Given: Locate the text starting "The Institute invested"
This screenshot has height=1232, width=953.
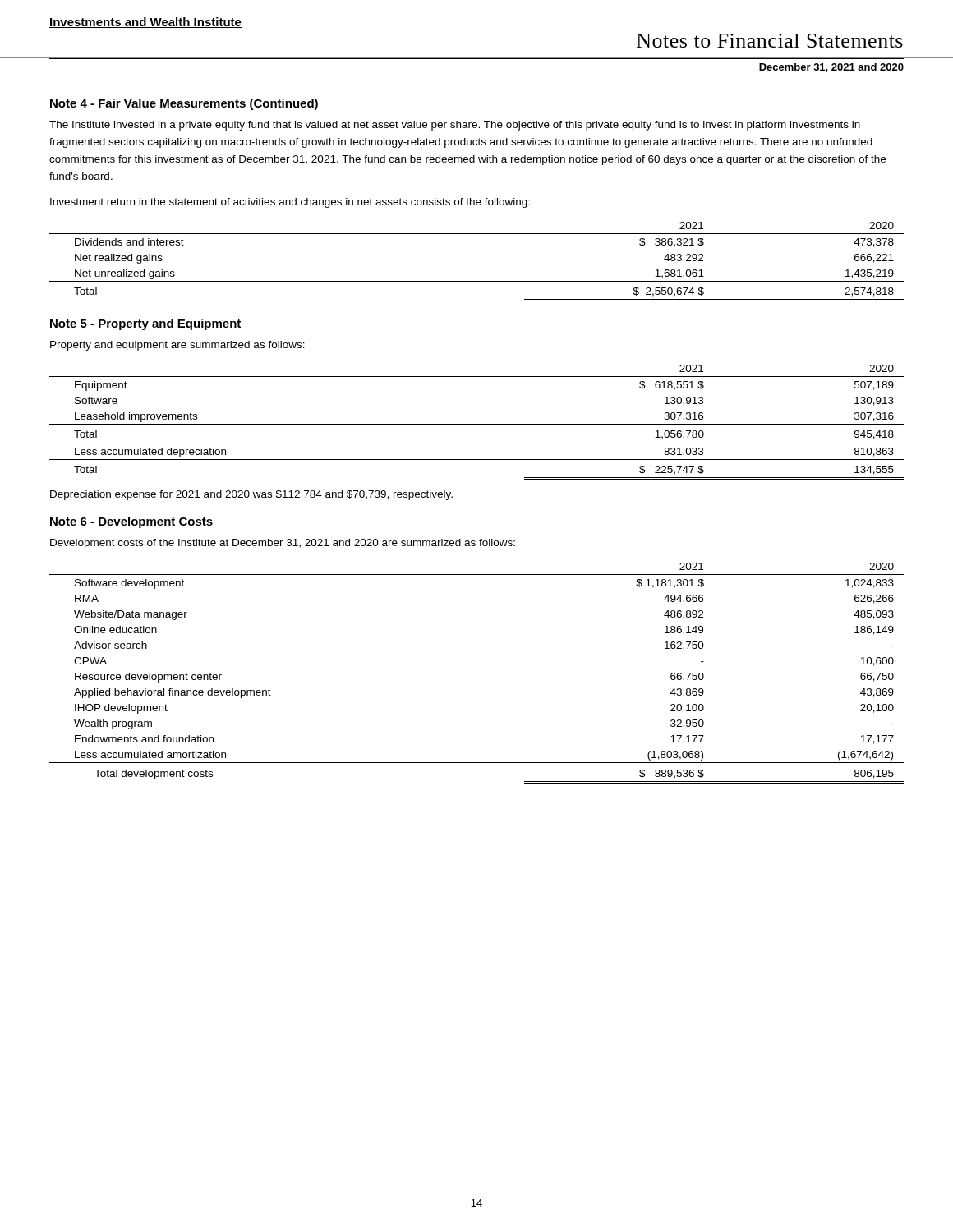Looking at the screenshot, I should point(468,150).
